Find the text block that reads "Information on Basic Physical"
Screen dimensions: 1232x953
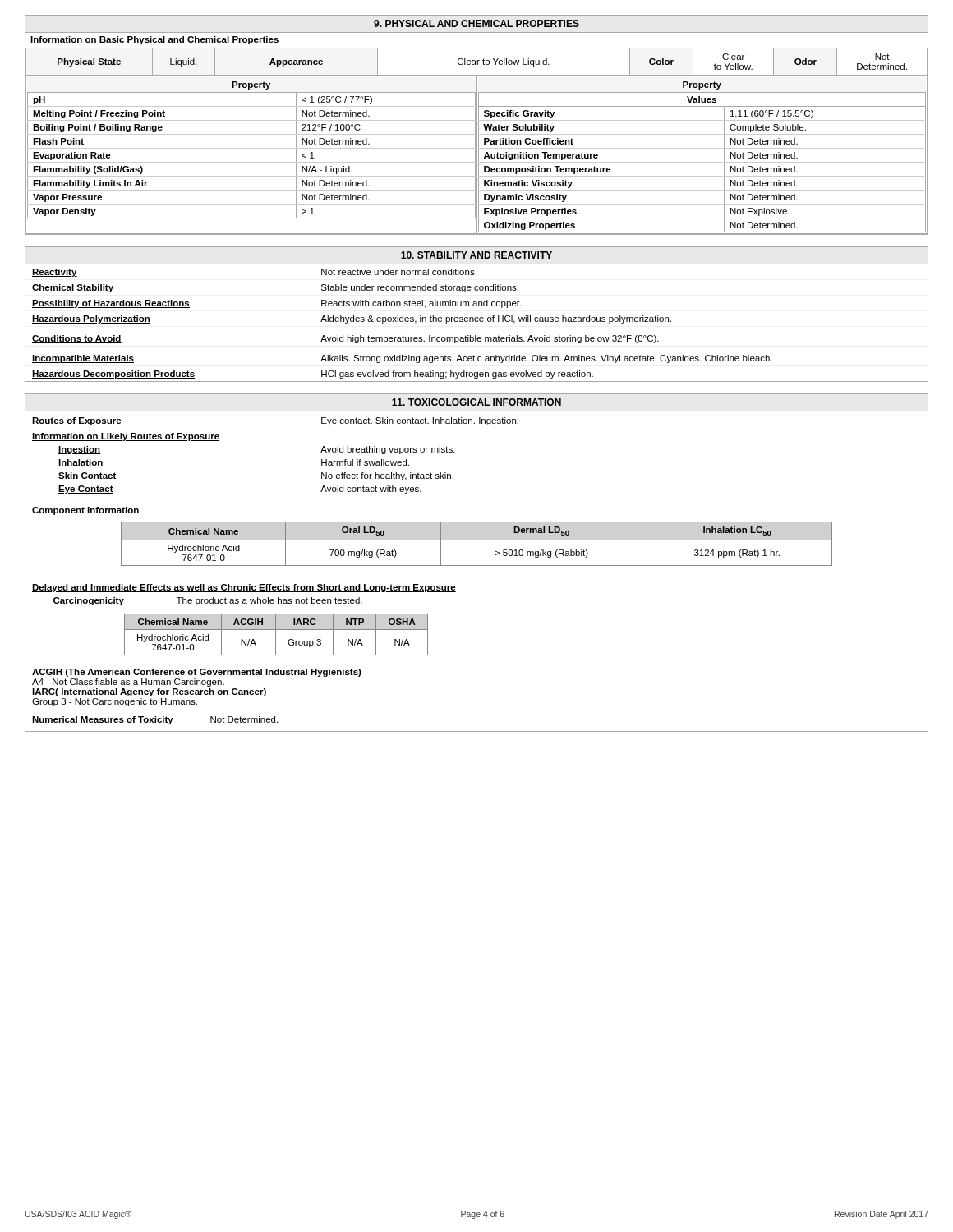point(155,39)
